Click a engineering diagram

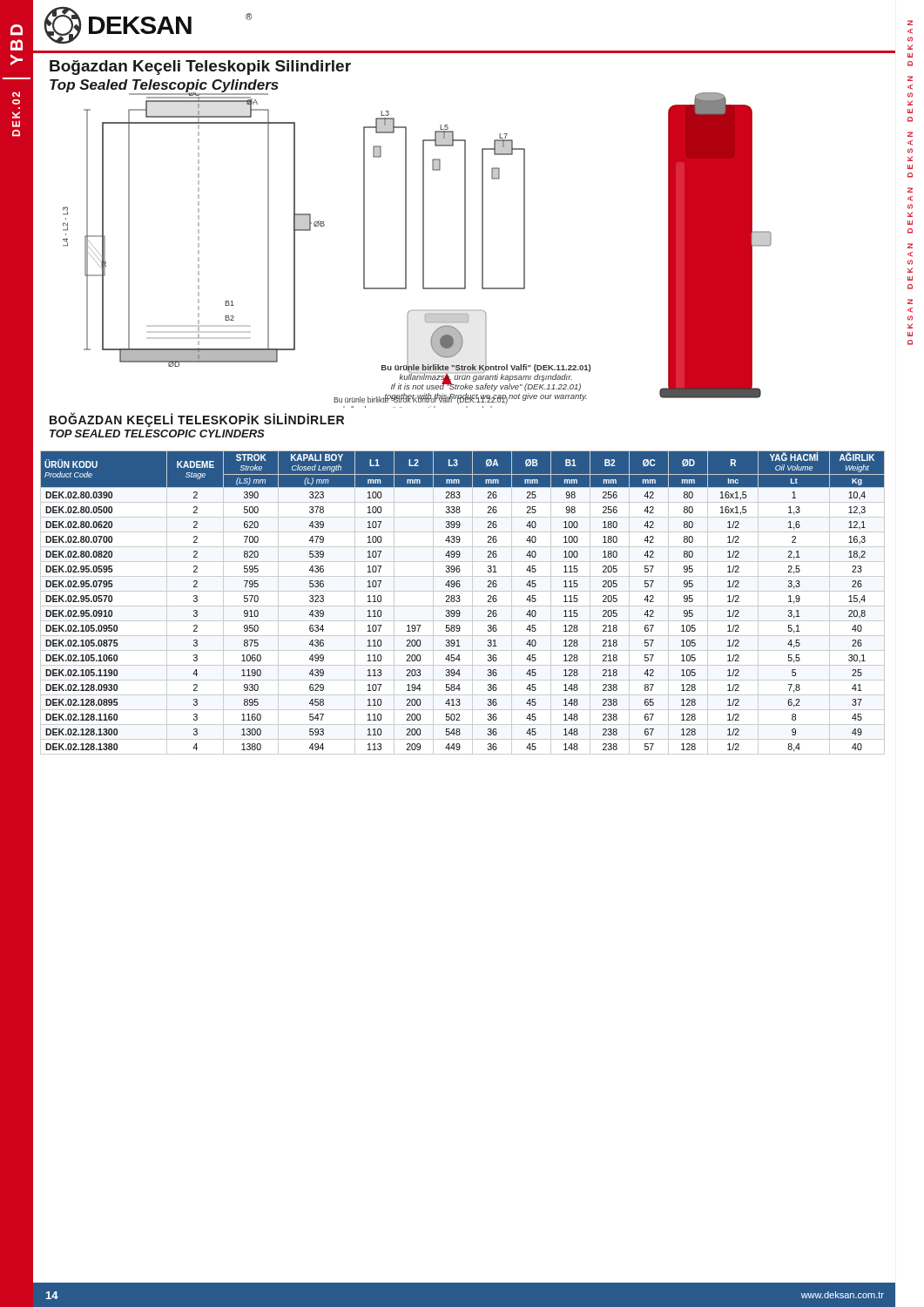pyautogui.click(x=465, y=250)
